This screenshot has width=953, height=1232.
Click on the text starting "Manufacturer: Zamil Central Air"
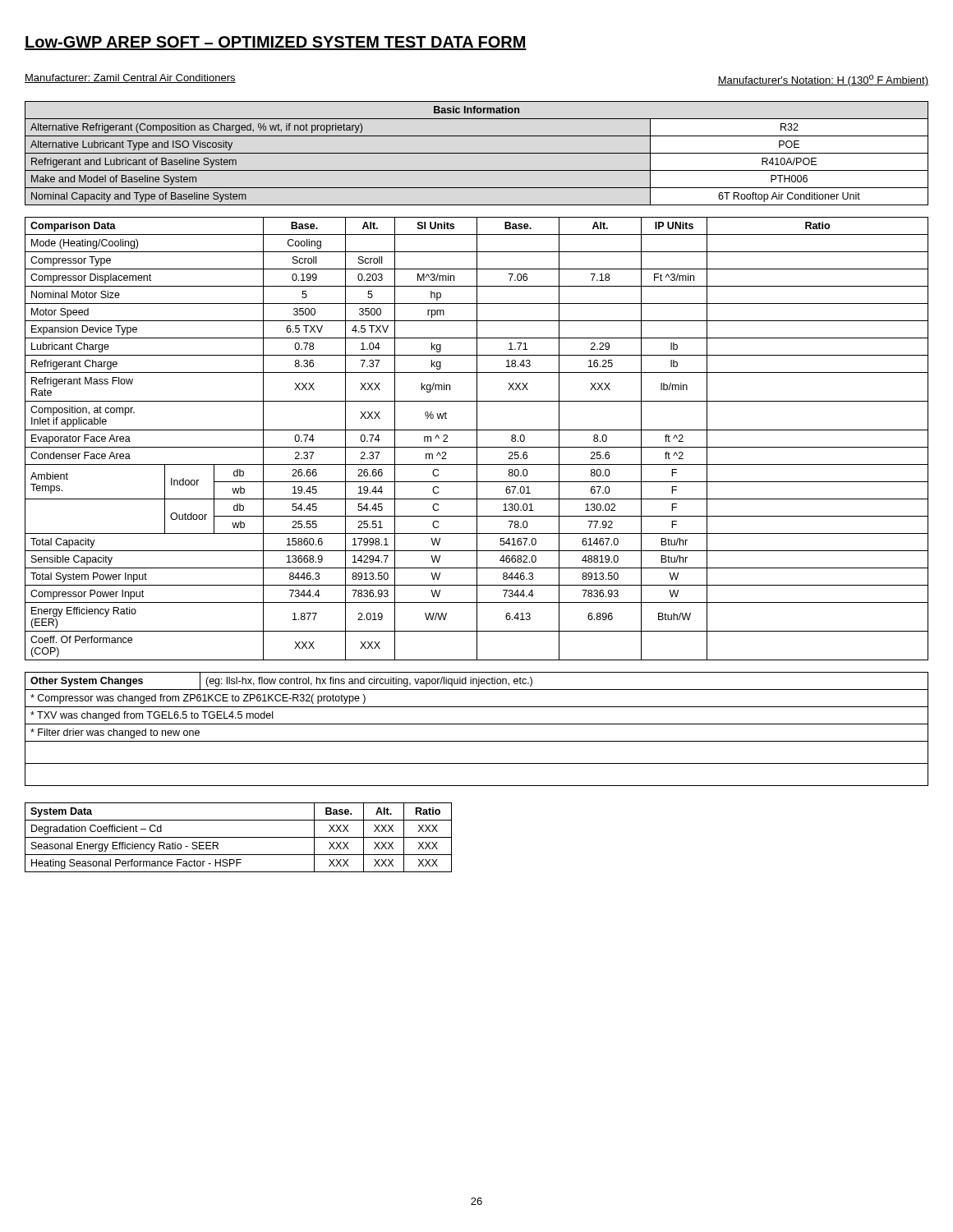[129, 80]
